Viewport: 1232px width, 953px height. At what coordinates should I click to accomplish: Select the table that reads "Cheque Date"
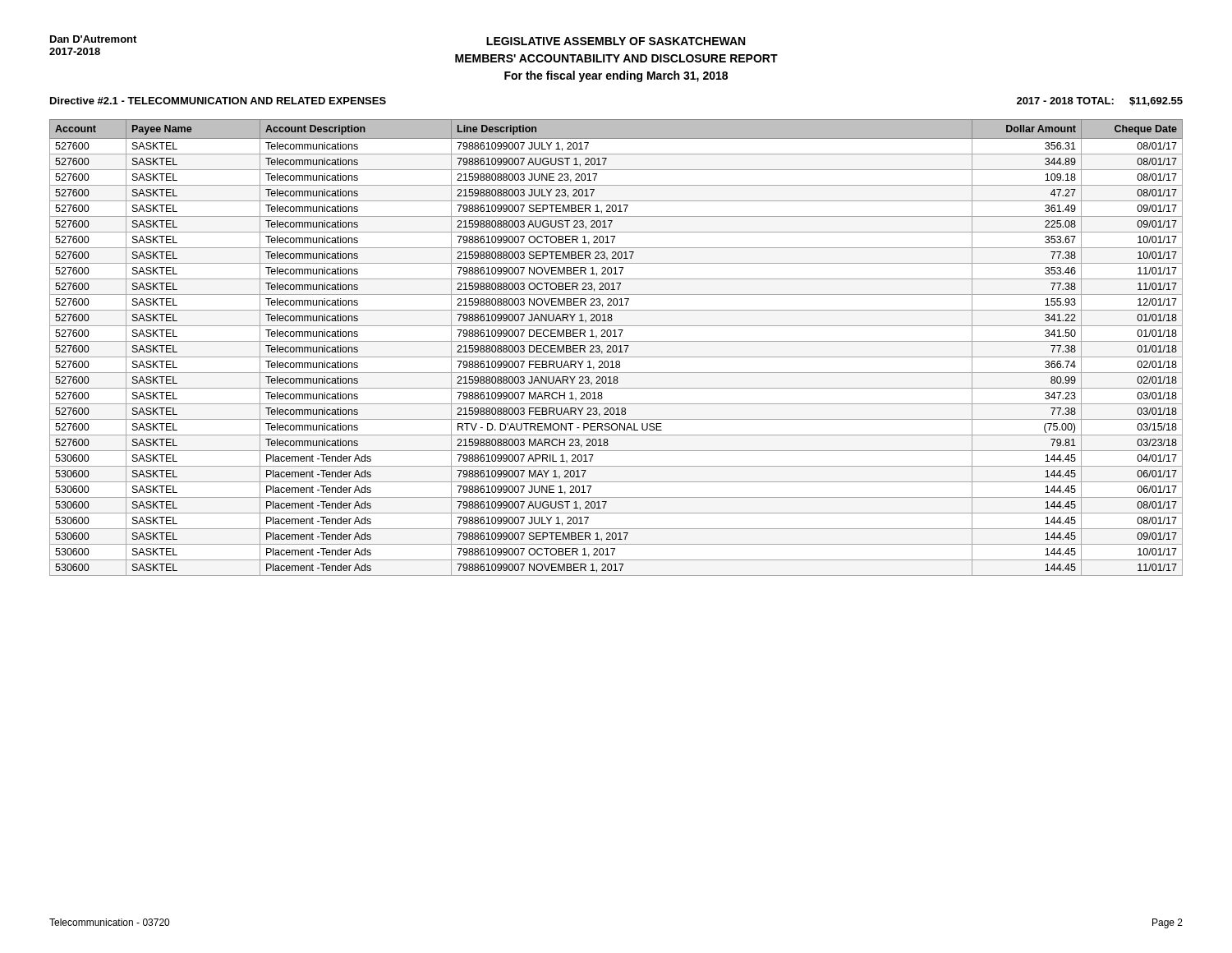coord(616,348)
